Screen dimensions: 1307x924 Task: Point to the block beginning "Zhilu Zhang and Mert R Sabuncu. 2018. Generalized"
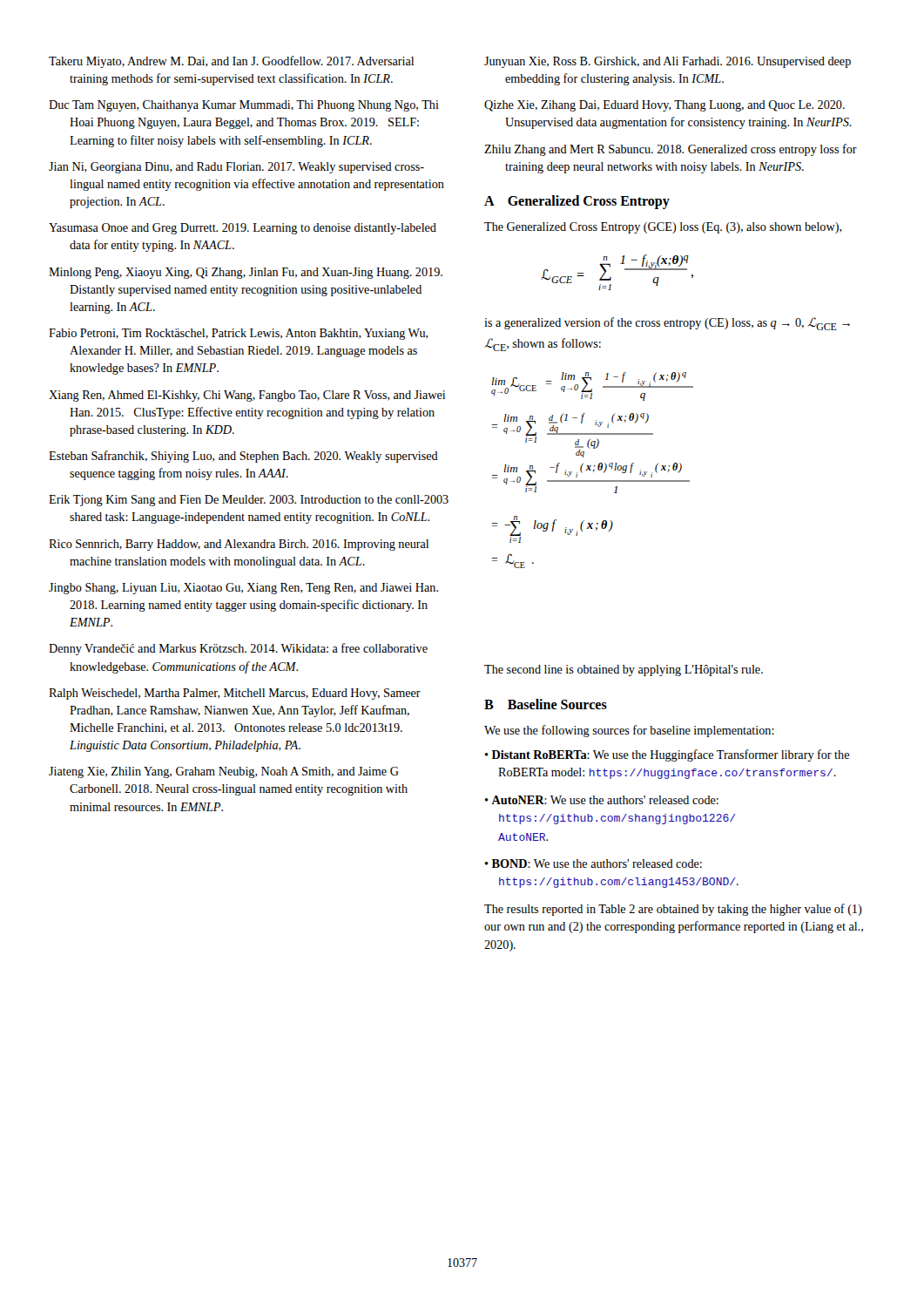(670, 157)
